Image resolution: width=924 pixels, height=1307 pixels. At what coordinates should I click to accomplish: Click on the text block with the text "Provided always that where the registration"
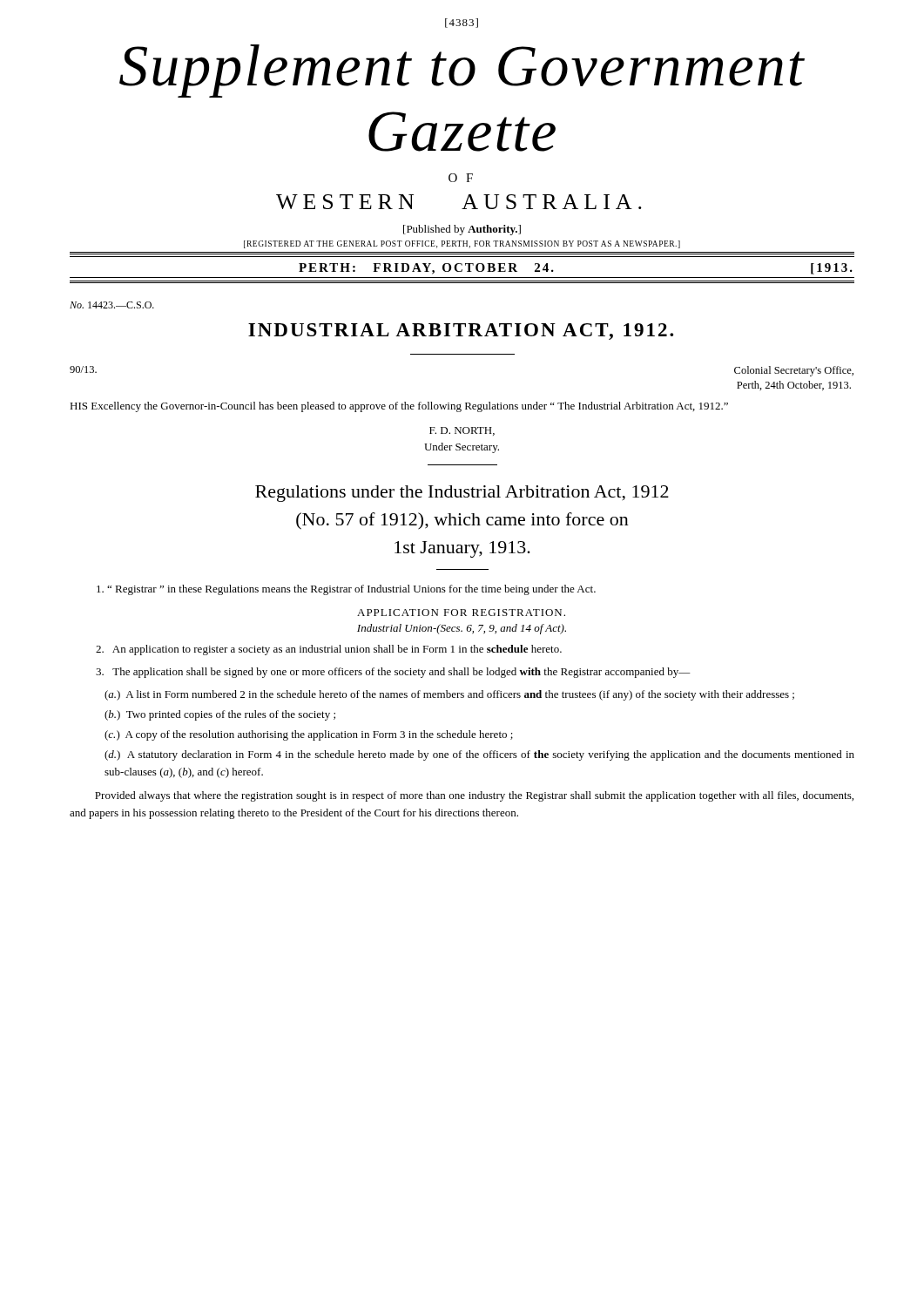pos(462,803)
